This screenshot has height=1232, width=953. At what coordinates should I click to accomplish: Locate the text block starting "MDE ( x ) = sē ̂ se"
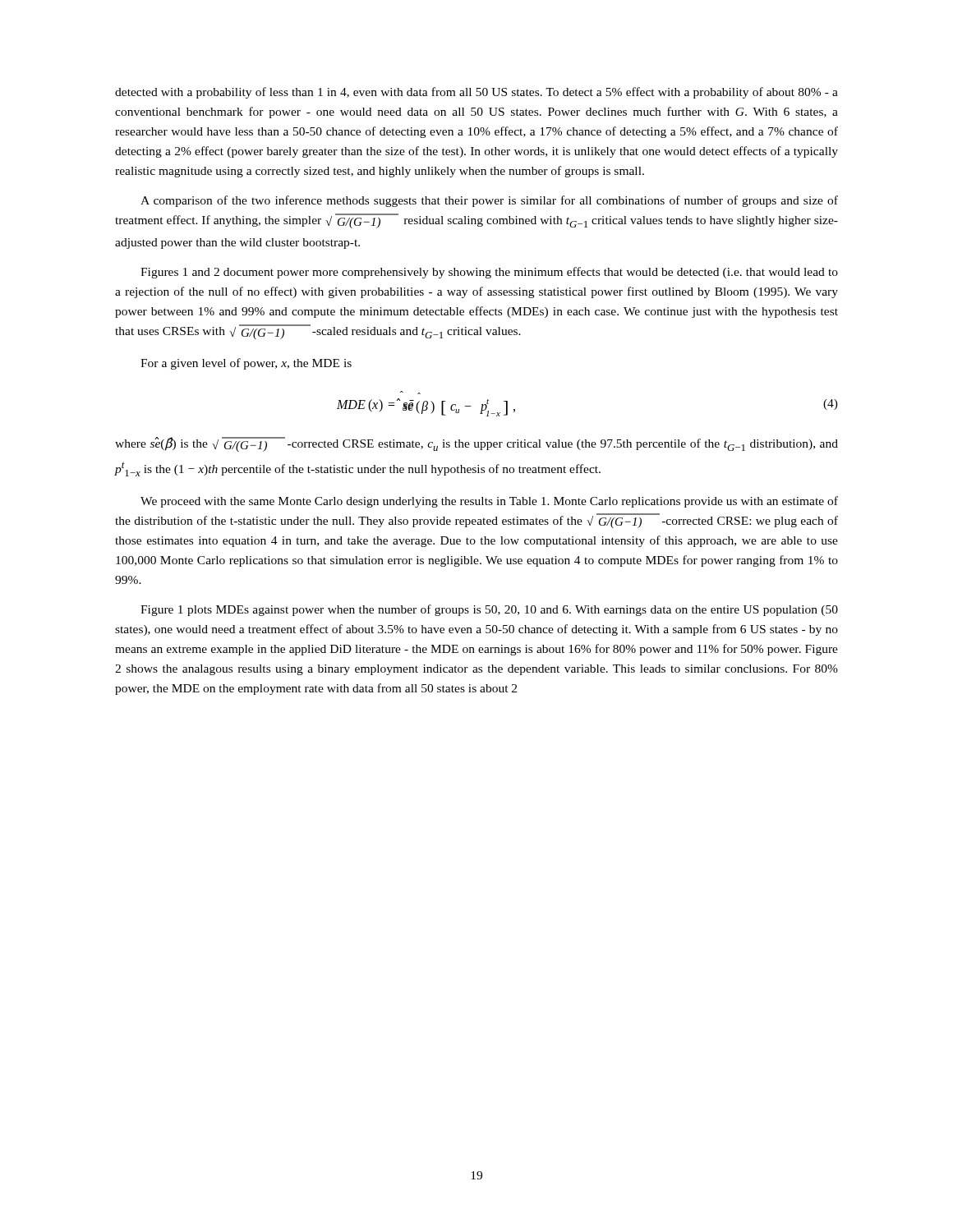425,406
